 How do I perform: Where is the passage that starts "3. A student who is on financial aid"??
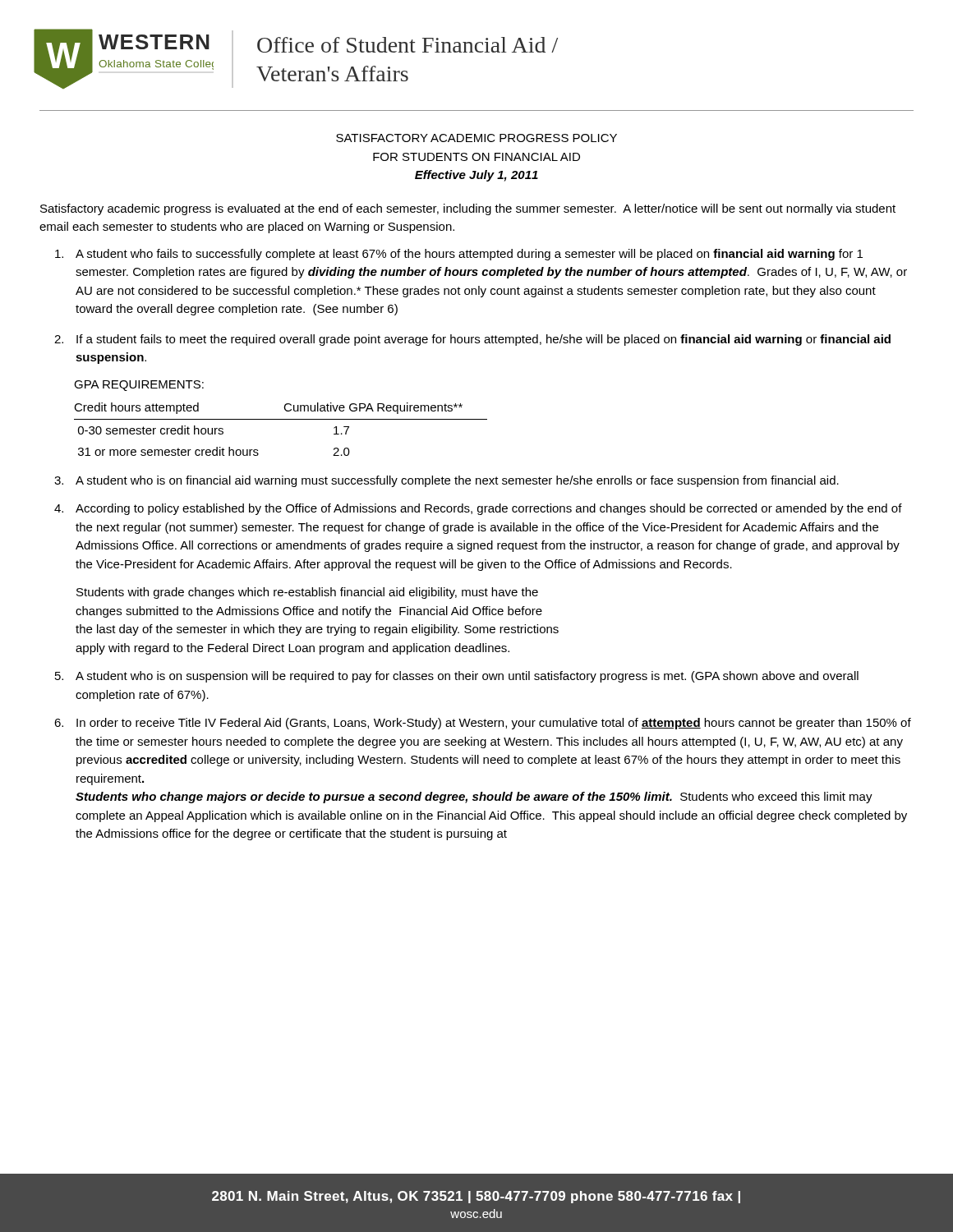(x=484, y=480)
